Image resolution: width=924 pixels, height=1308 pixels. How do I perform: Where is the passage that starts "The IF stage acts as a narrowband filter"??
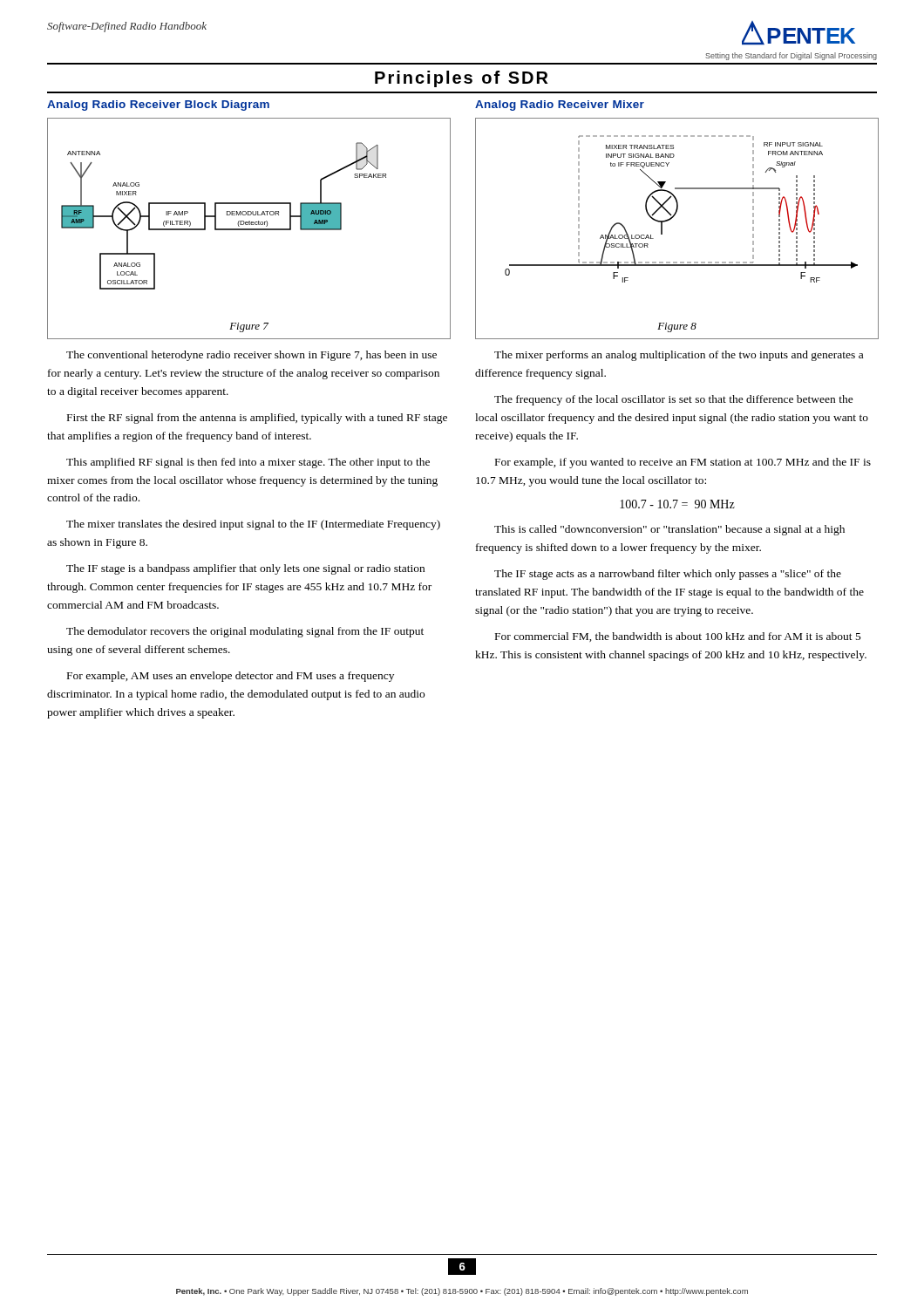669,592
